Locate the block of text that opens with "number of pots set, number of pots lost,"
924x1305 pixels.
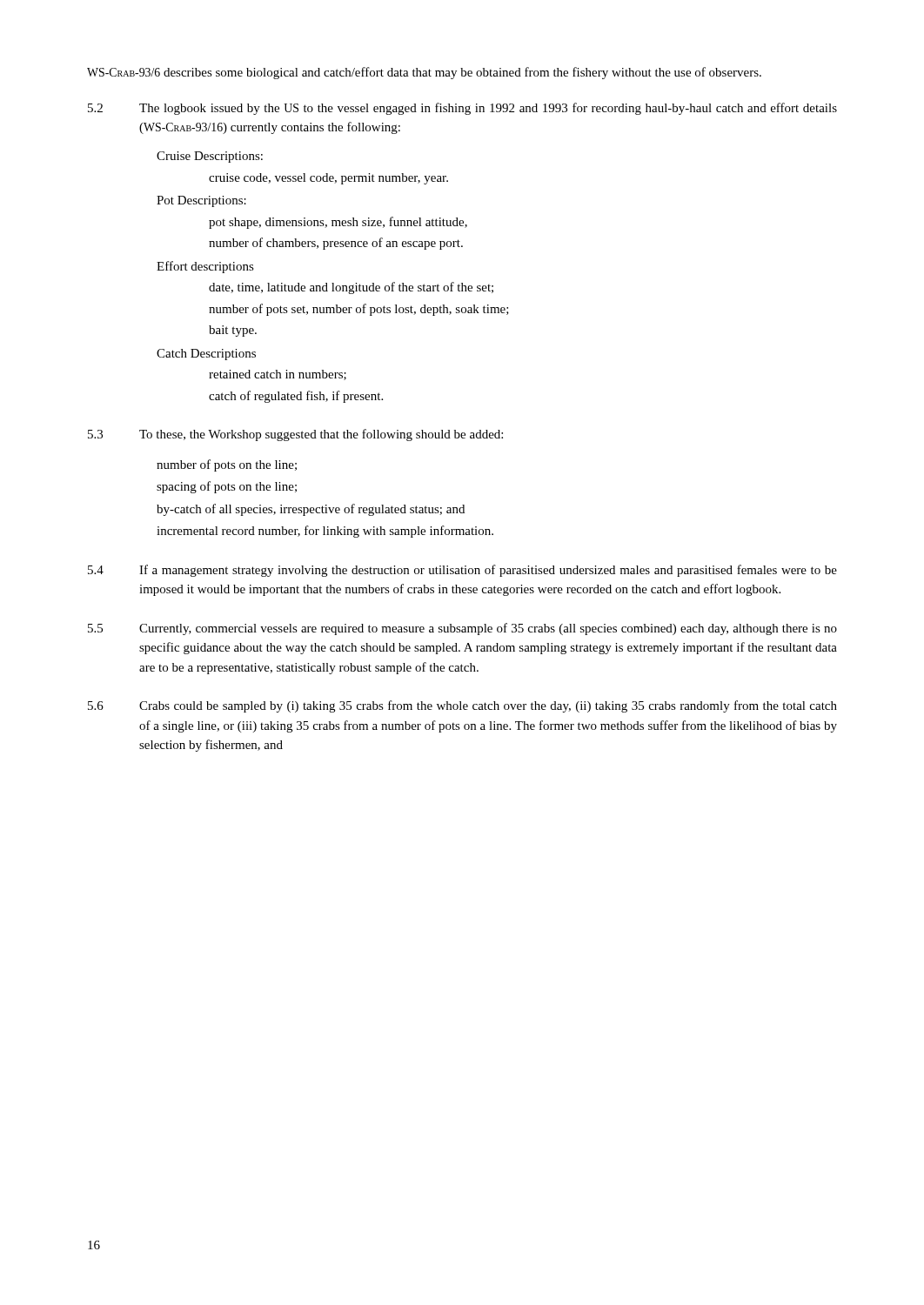click(x=359, y=308)
